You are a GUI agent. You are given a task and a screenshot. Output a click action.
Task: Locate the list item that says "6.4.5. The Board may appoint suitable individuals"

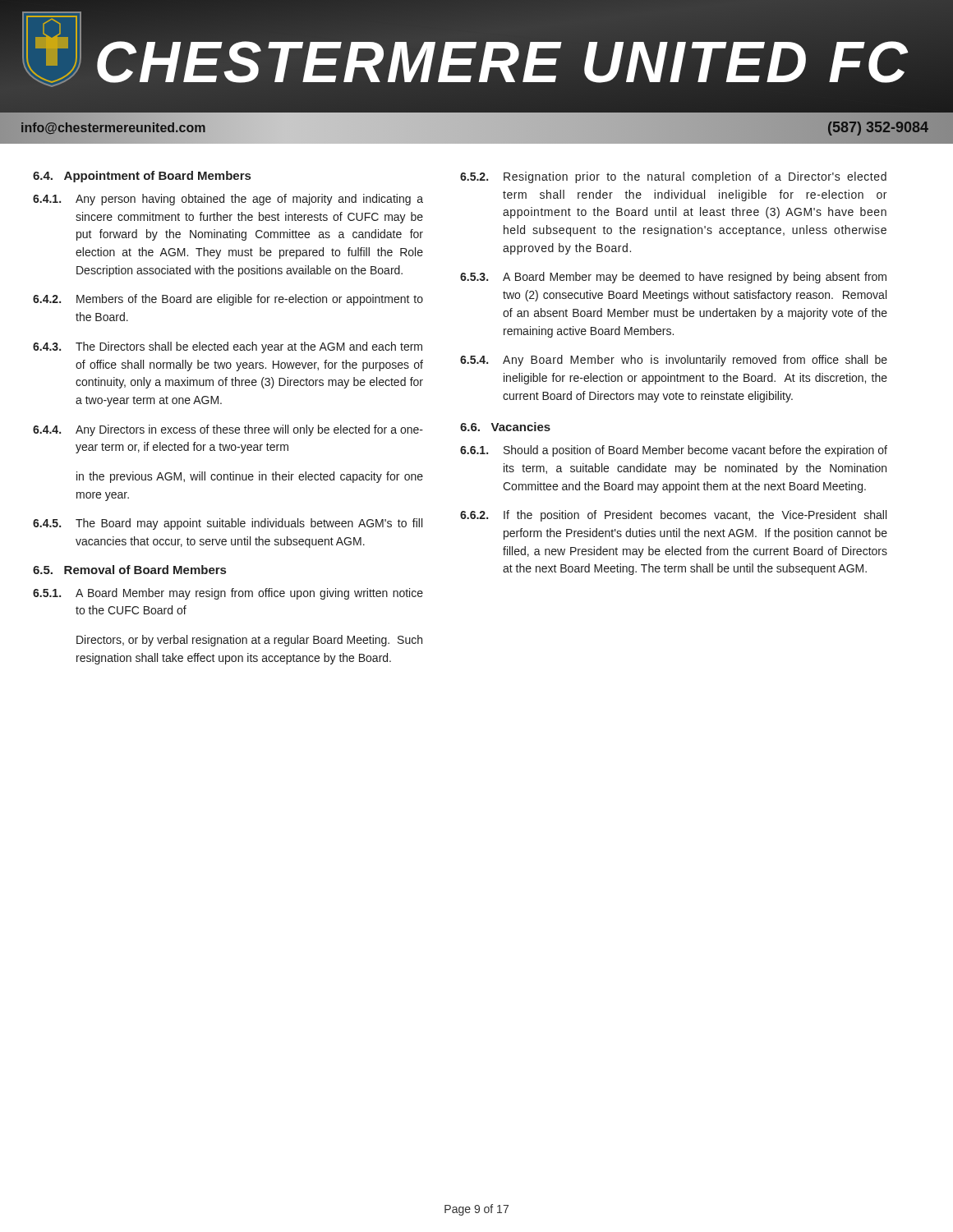pos(228,533)
